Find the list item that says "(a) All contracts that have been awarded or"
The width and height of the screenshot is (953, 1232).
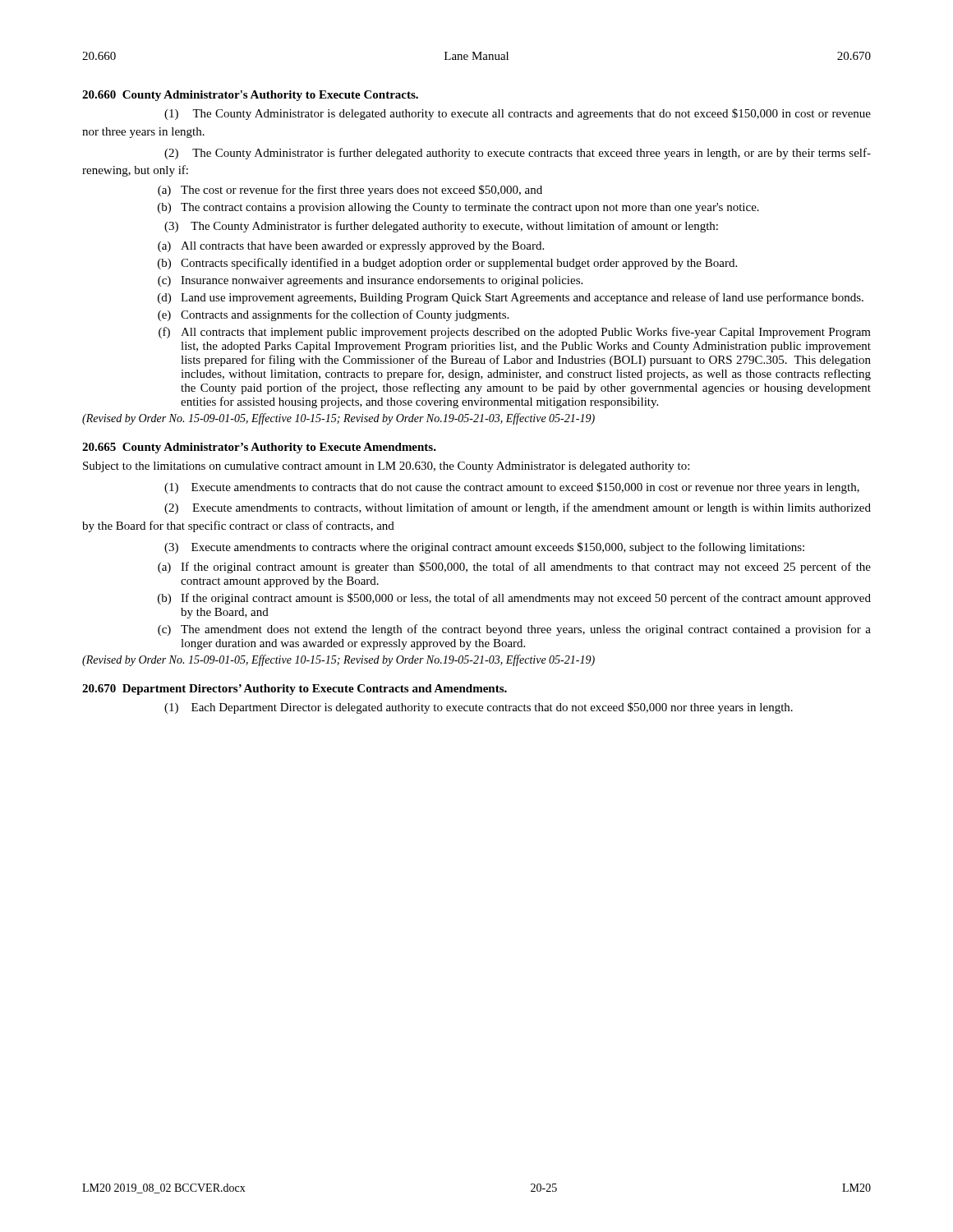pos(509,246)
